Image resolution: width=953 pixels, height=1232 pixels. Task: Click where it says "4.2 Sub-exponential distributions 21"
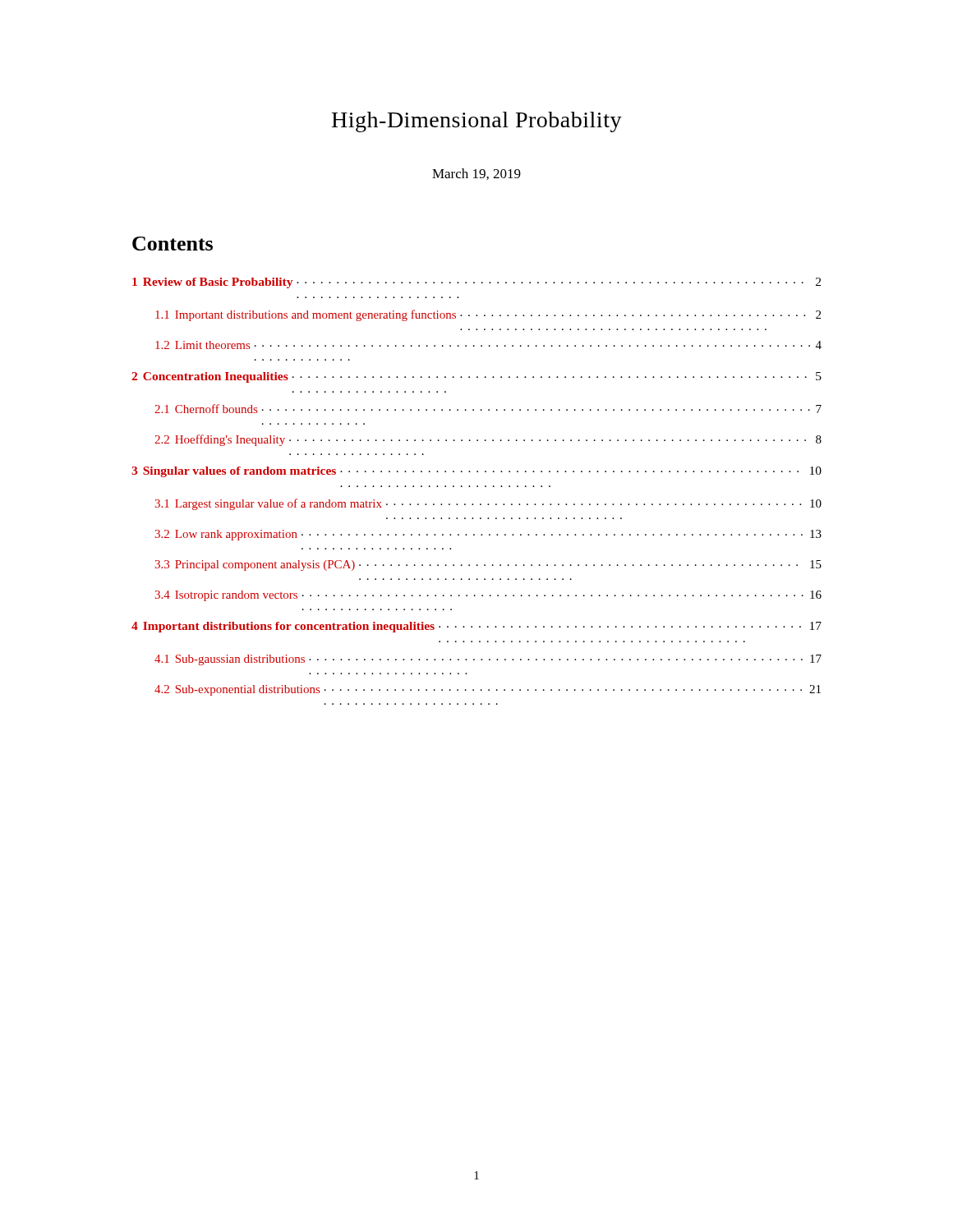488,695
